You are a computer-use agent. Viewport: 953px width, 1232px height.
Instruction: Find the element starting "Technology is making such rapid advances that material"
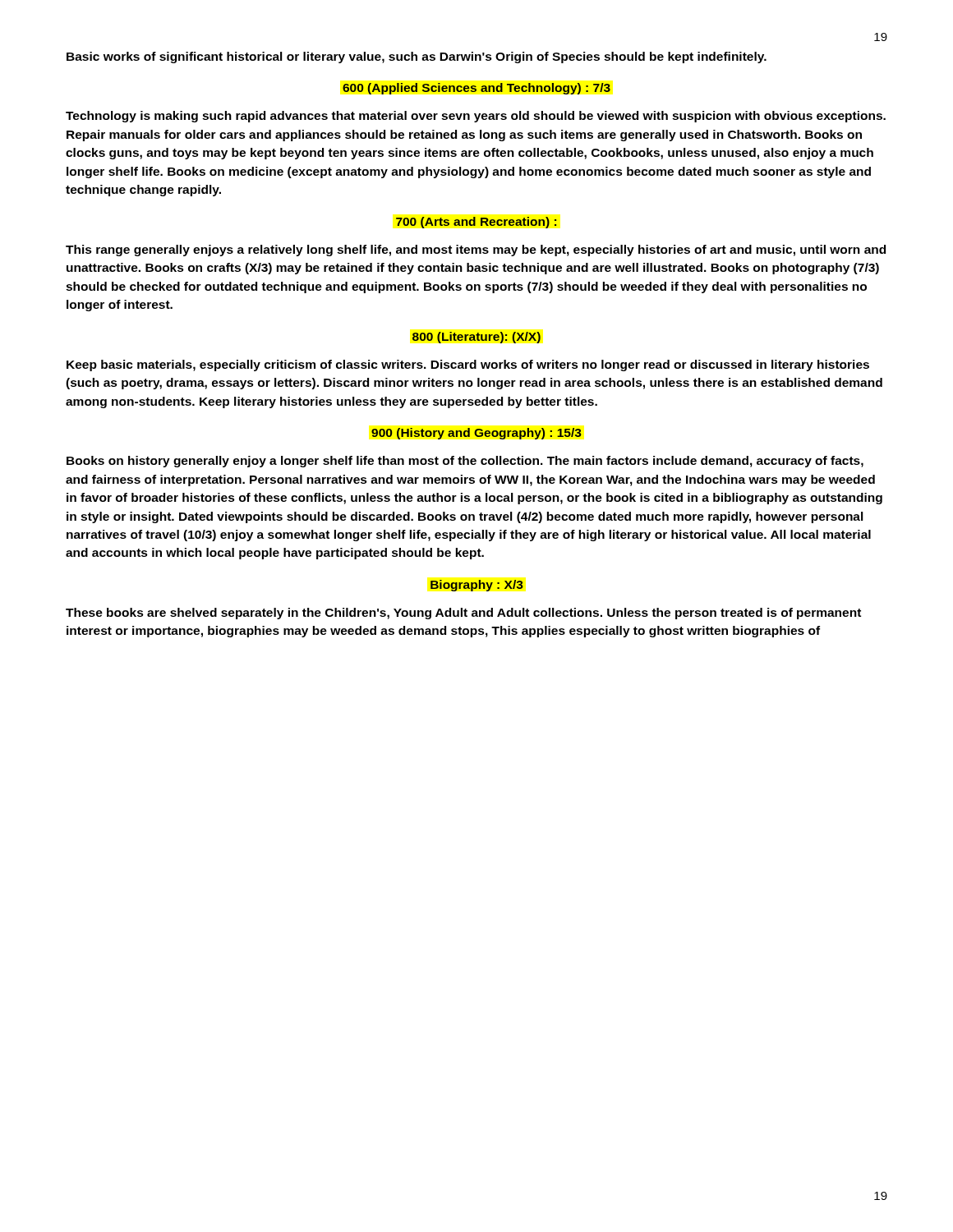pyautogui.click(x=476, y=153)
